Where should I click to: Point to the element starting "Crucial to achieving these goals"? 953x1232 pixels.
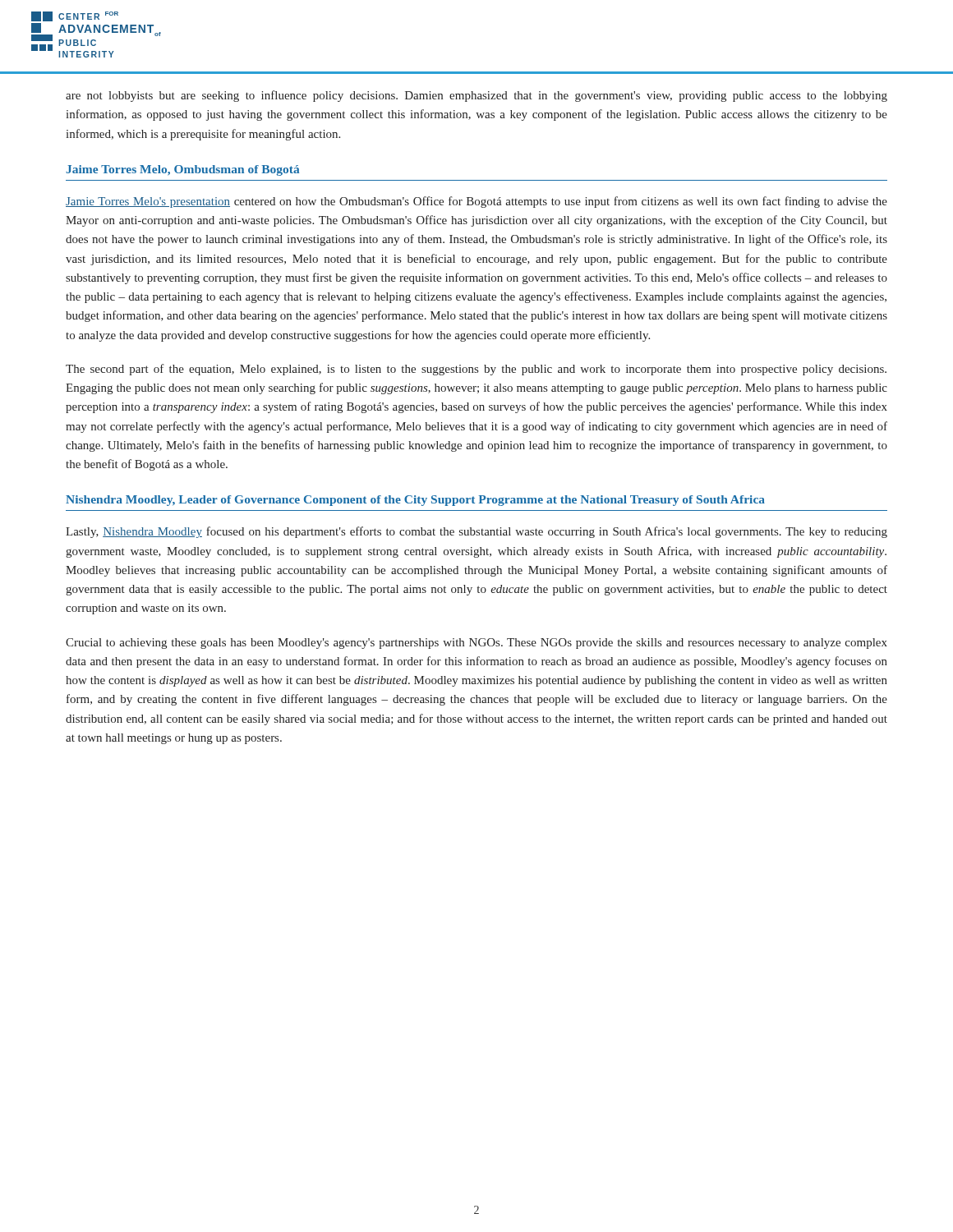point(476,690)
